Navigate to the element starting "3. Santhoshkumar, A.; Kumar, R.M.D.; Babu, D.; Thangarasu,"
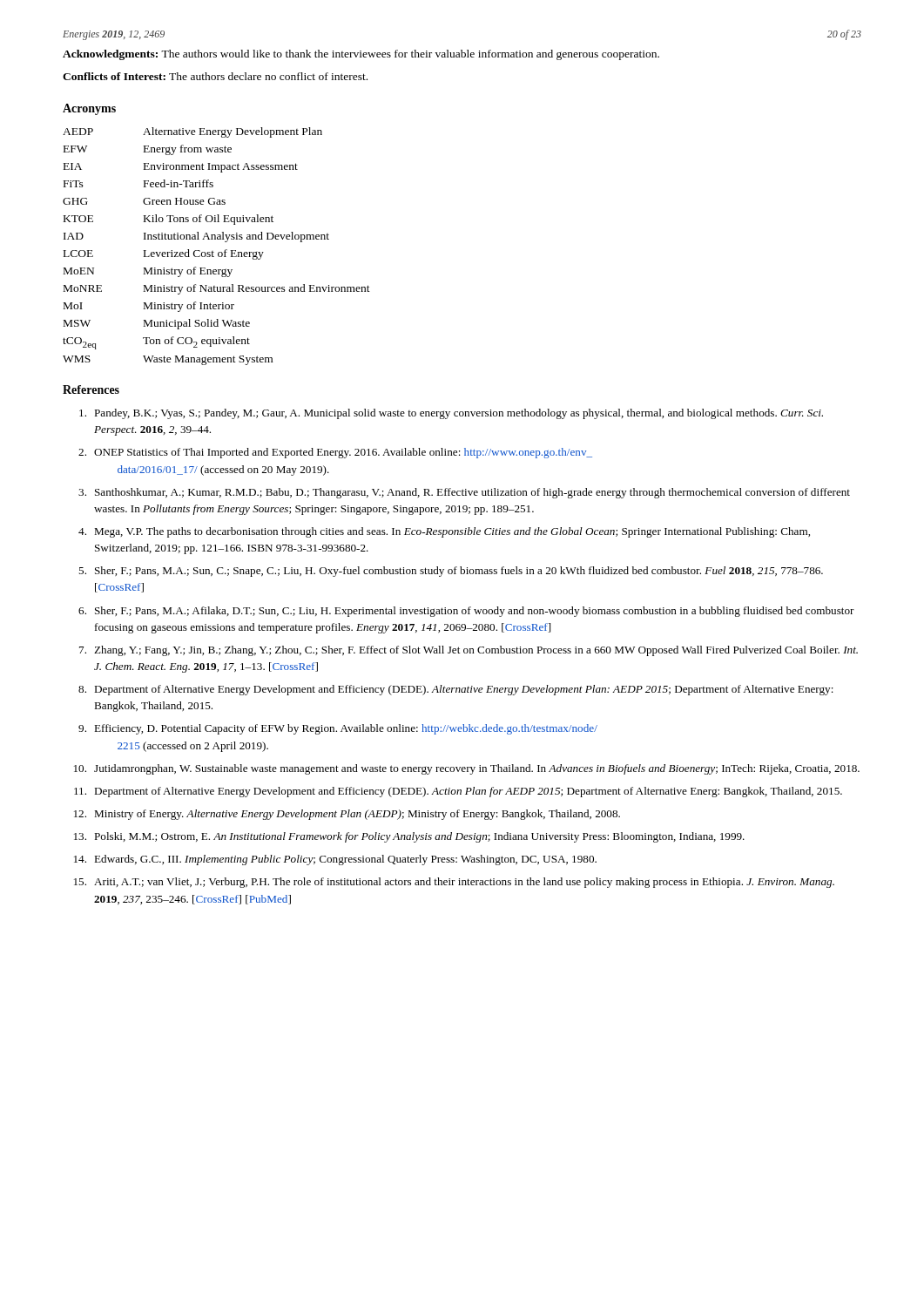This screenshot has height=1307, width=924. click(x=462, y=500)
